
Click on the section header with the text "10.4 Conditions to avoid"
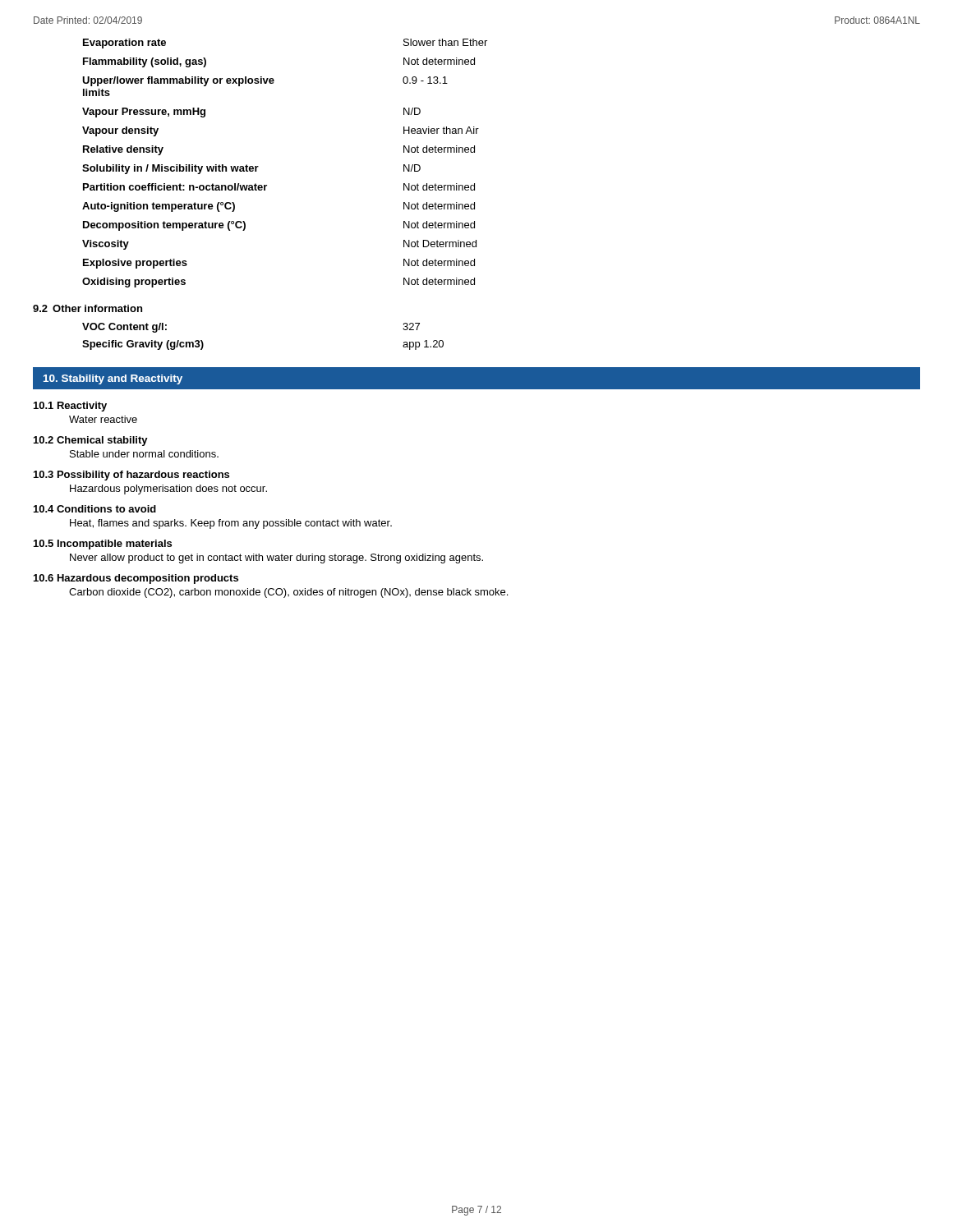click(x=95, y=509)
